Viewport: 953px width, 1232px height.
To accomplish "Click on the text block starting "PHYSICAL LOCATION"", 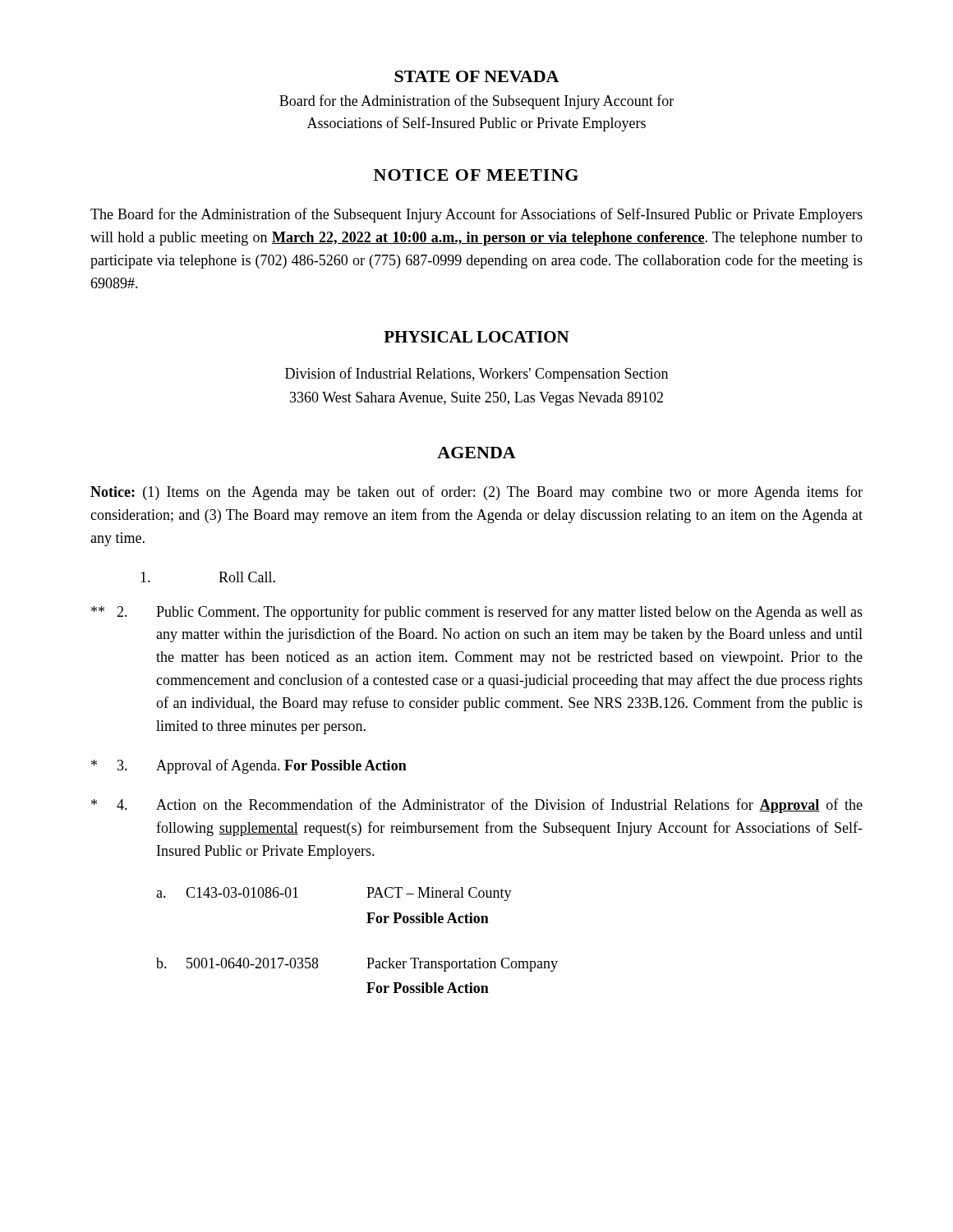I will pos(476,336).
